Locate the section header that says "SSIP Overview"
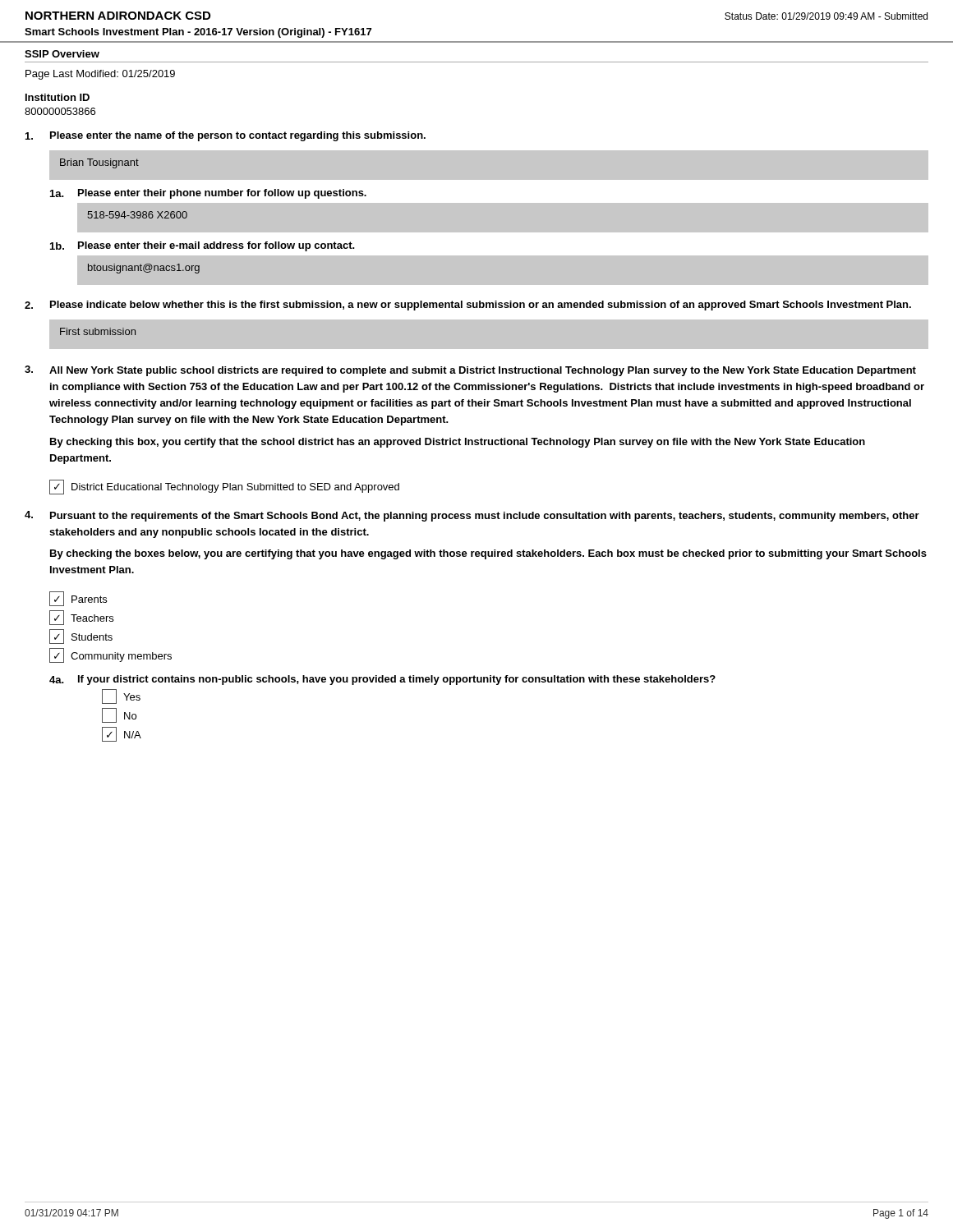Image resolution: width=953 pixels, height=1232 pixels. pyautogui.click(x=62, y=54)
